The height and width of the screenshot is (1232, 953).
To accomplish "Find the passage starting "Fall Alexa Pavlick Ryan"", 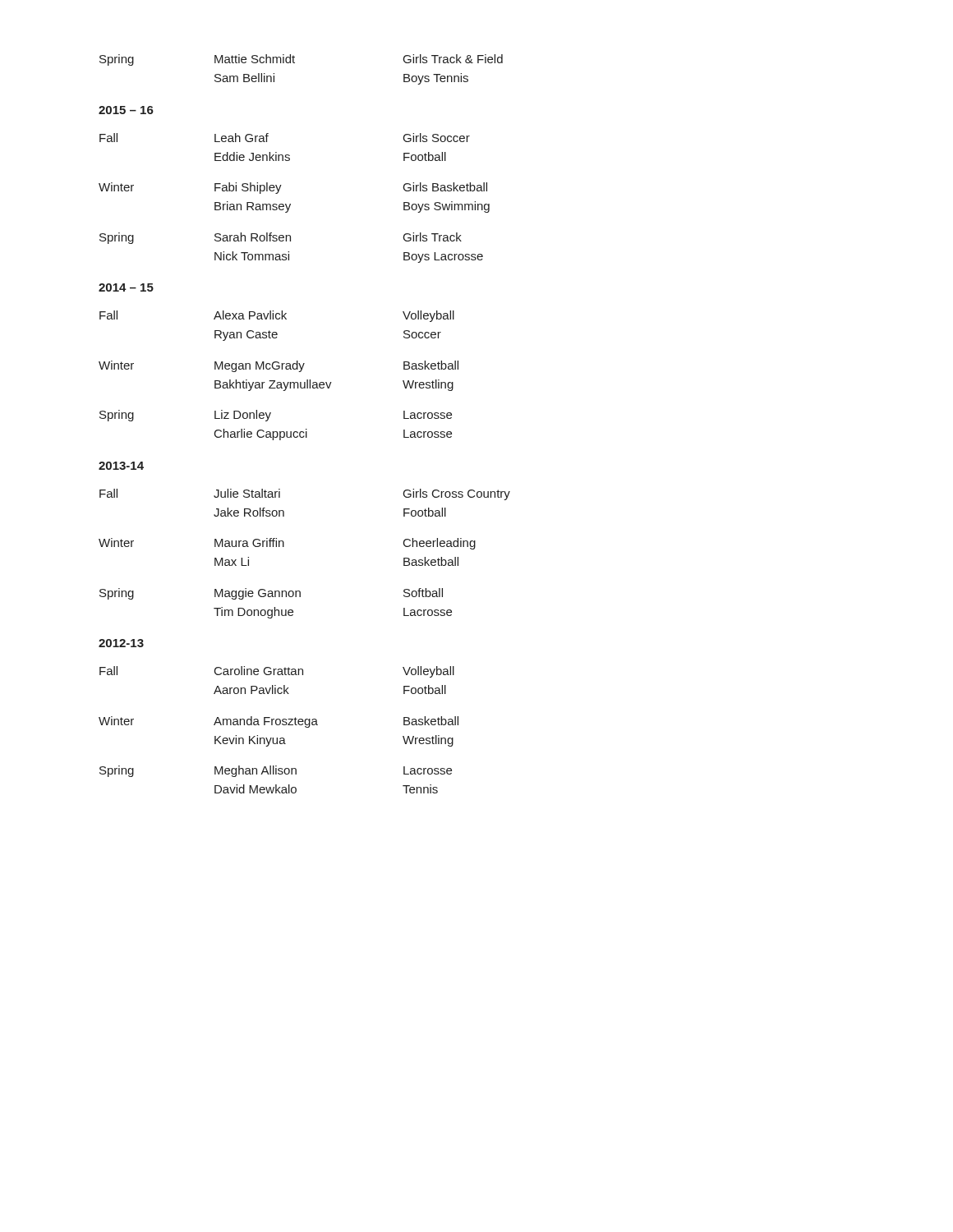I will [x=277, y=316].
